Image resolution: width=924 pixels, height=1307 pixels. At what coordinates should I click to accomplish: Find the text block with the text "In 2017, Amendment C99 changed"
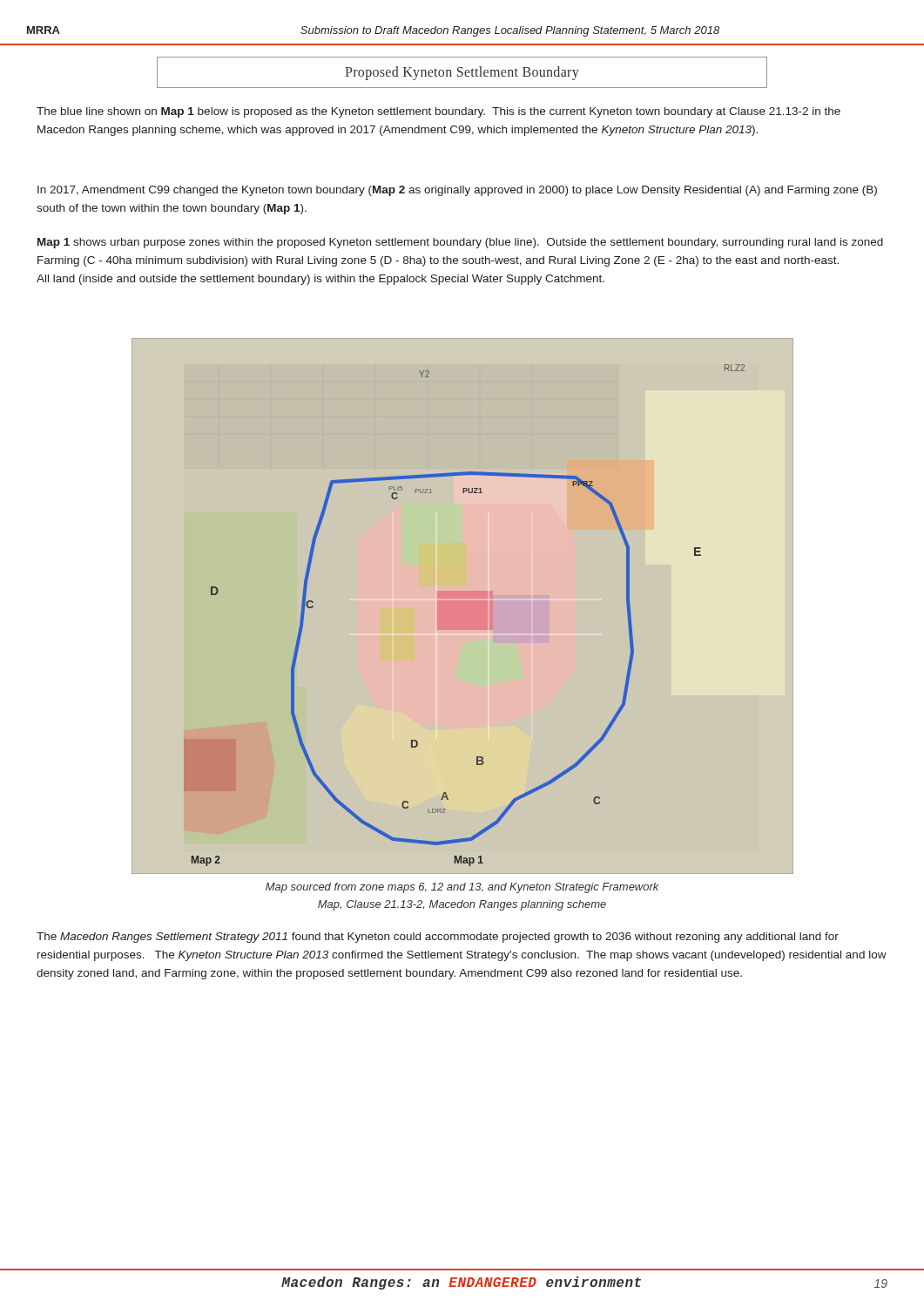(457, 199)
